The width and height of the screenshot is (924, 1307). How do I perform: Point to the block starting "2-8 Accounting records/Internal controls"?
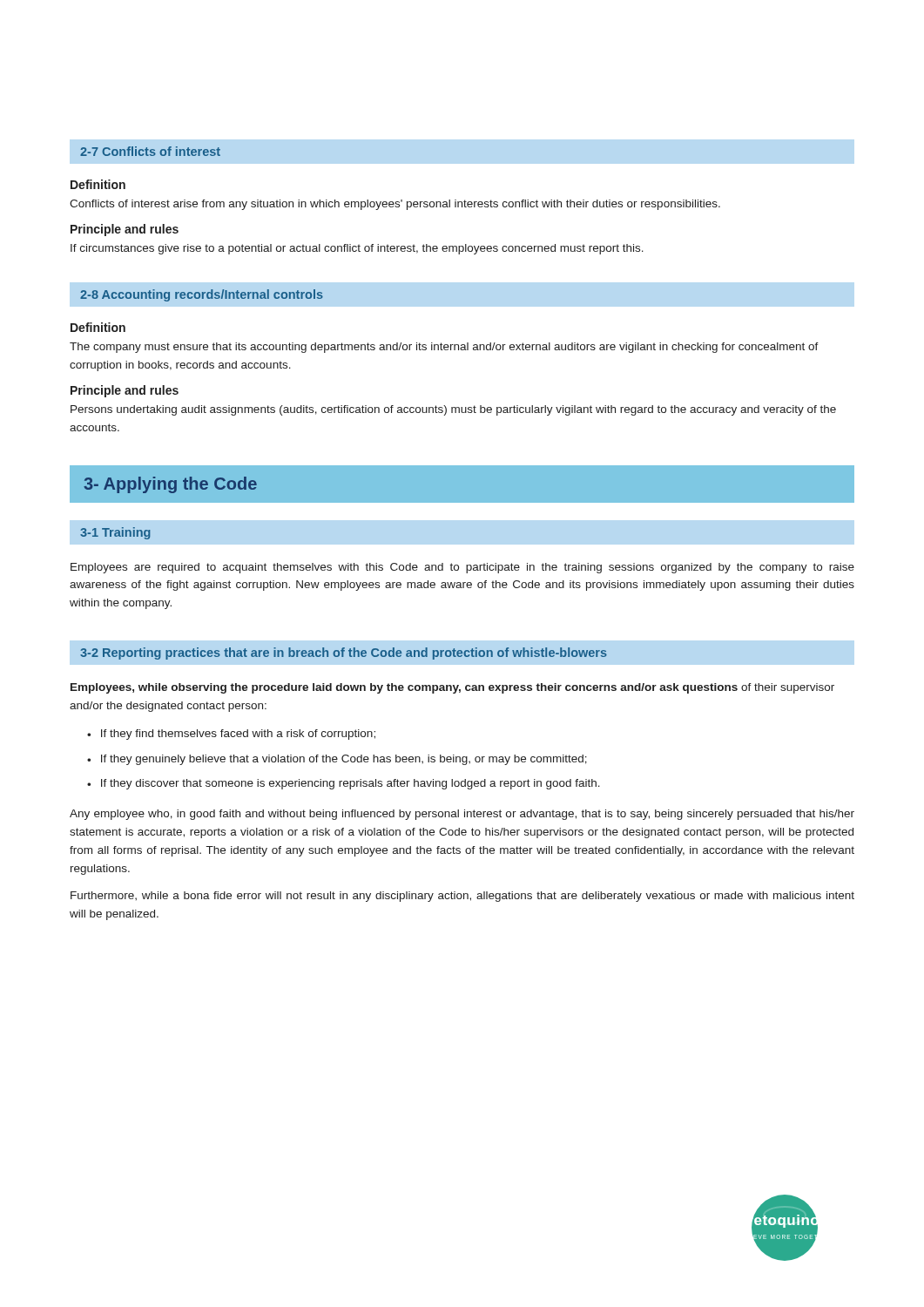point(202,294)
